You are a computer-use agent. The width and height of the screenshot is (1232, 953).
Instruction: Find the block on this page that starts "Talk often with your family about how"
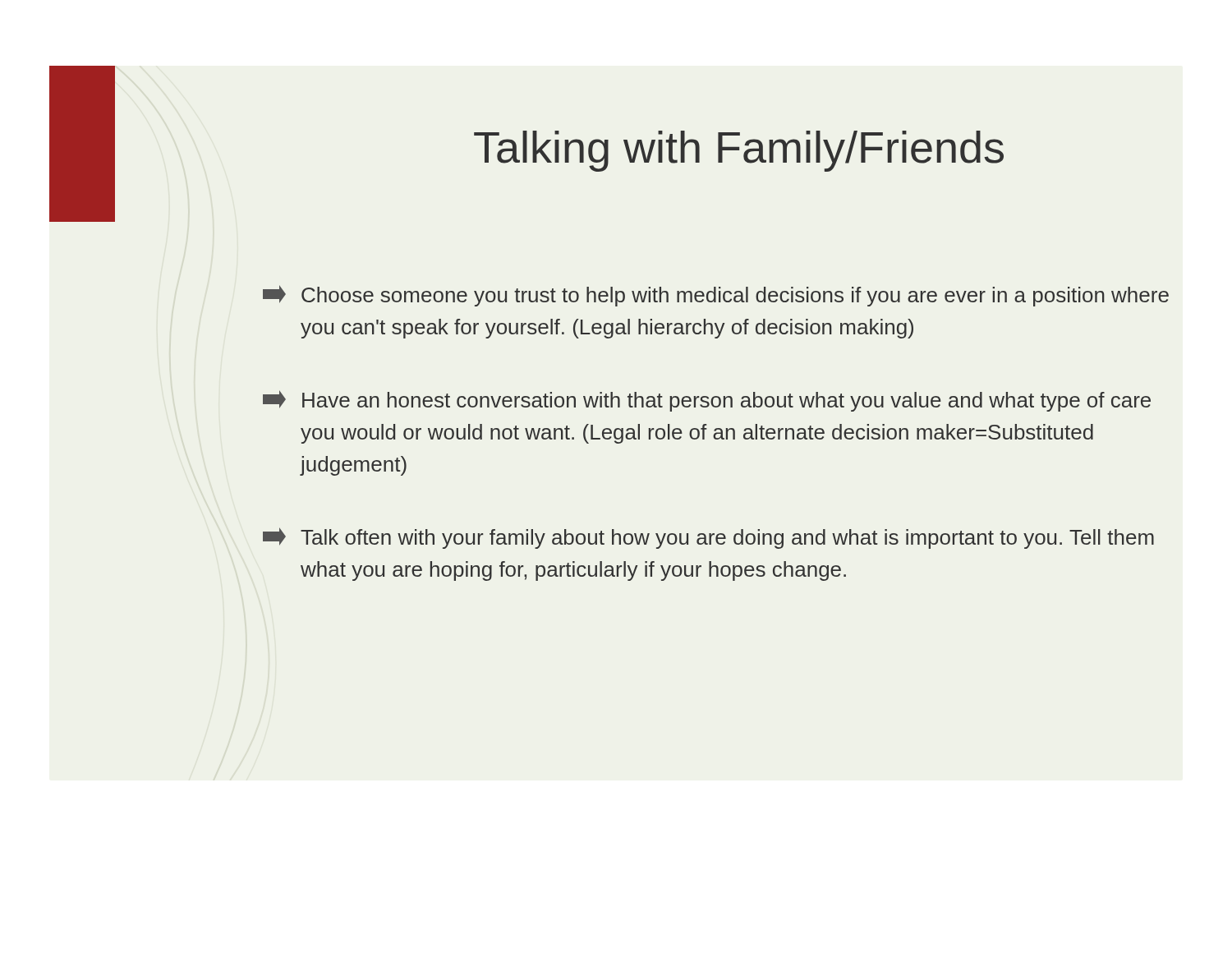tap(719, 554)
